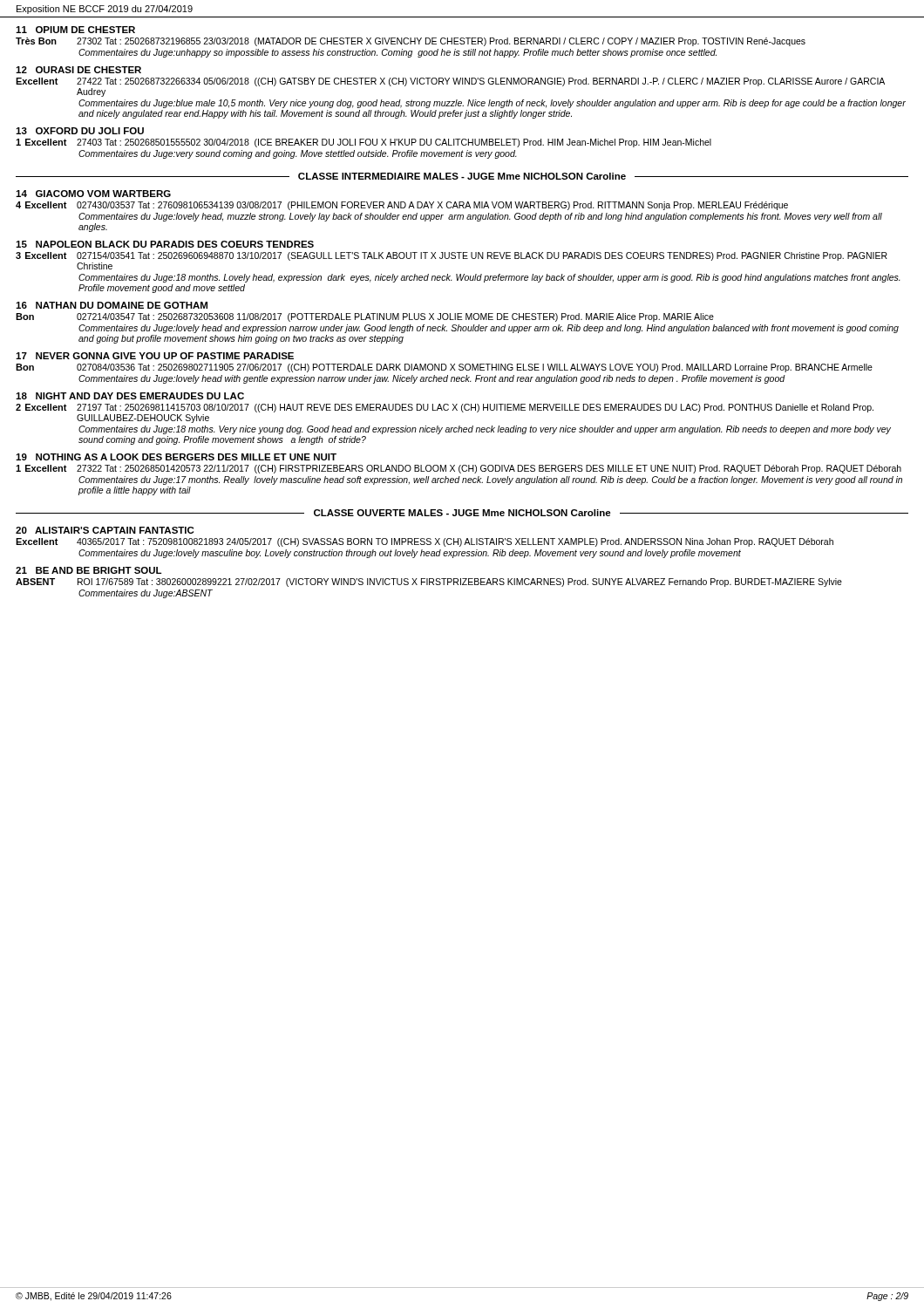Find the passage starting "27403 Tat : 250268501555502 30/04/2018 (ICE BREAKER"

(x=394, y=142)
